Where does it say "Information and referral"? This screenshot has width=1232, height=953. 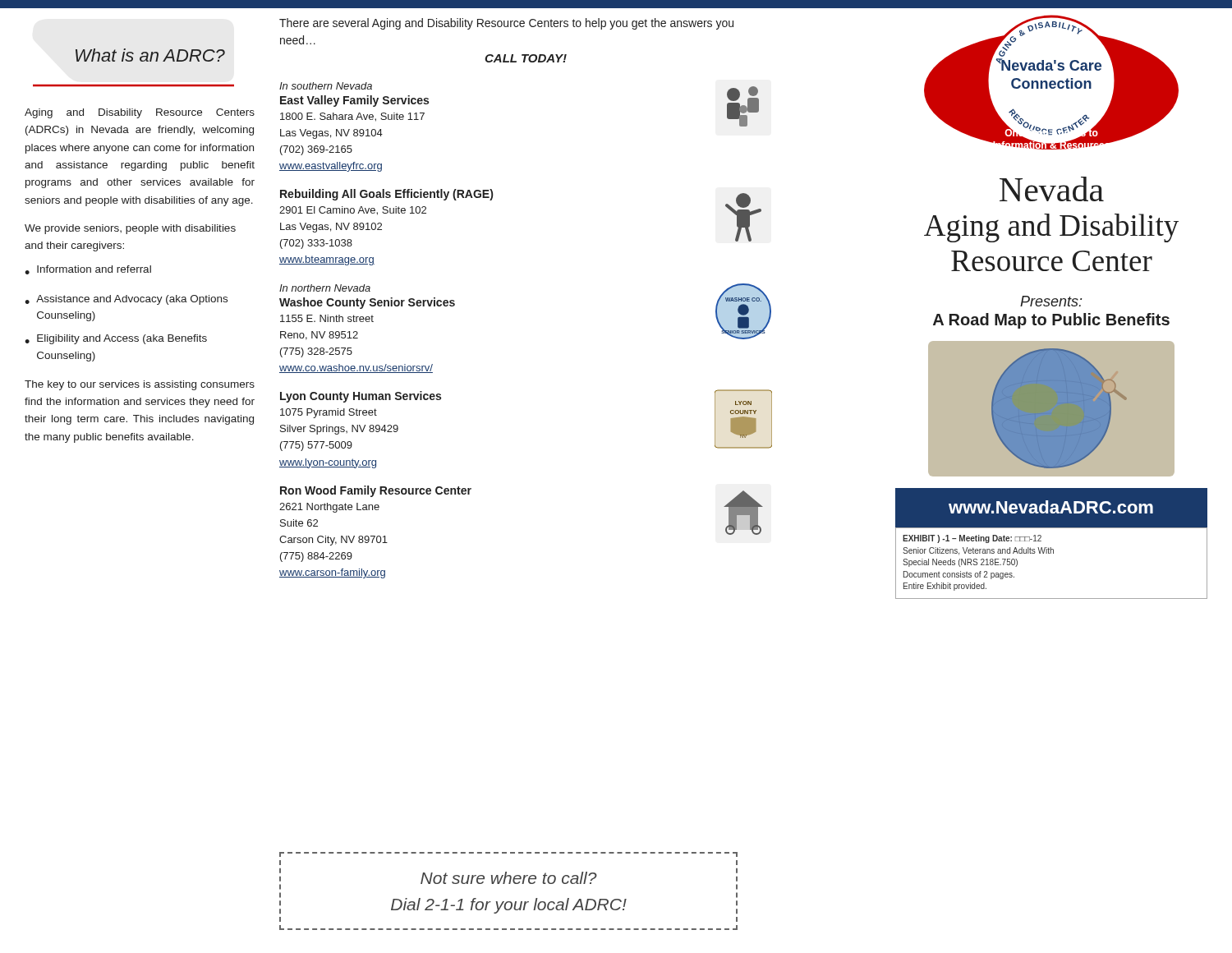click(x=94, y=269)
